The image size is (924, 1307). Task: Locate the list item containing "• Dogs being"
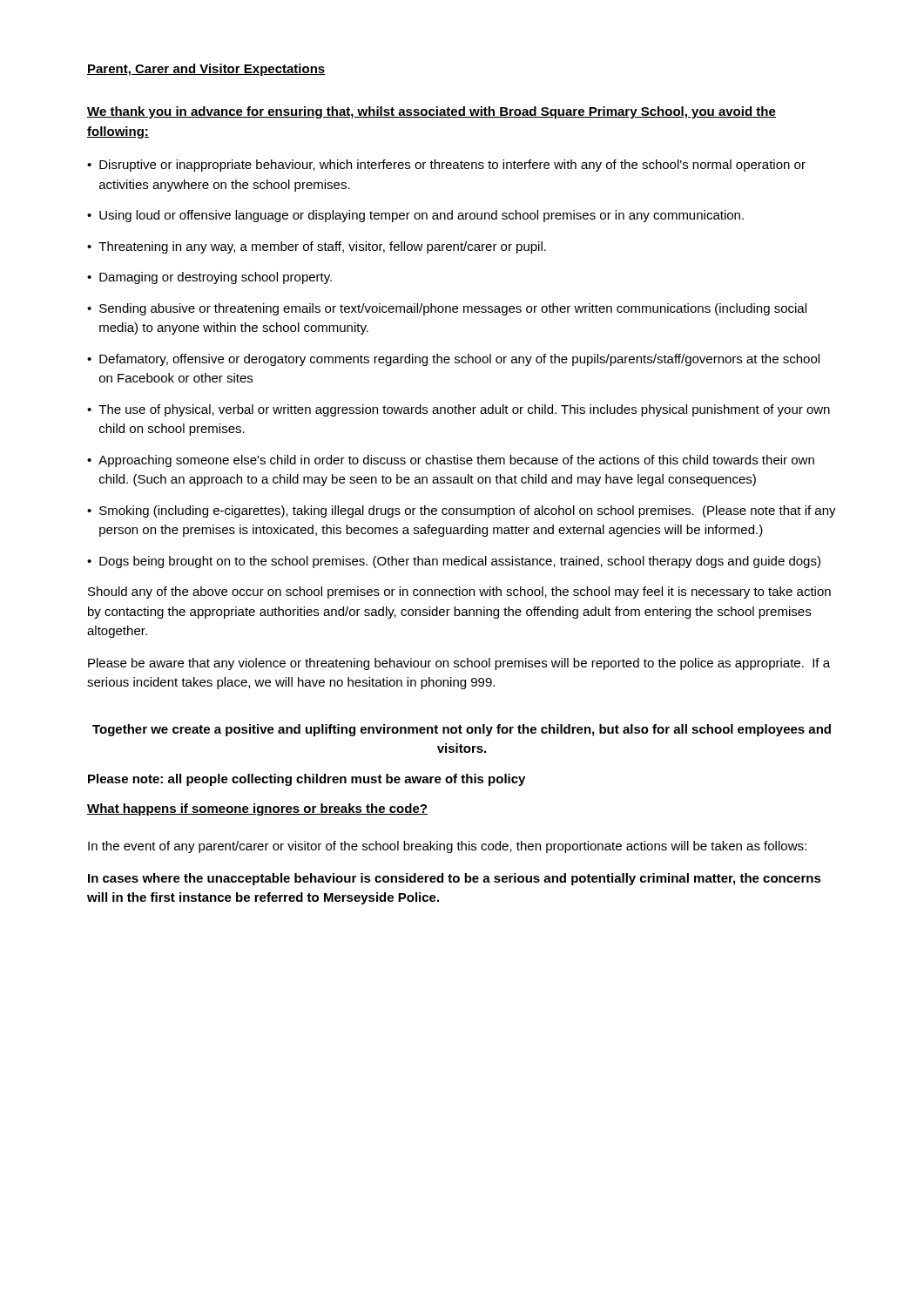coord(454,561)
